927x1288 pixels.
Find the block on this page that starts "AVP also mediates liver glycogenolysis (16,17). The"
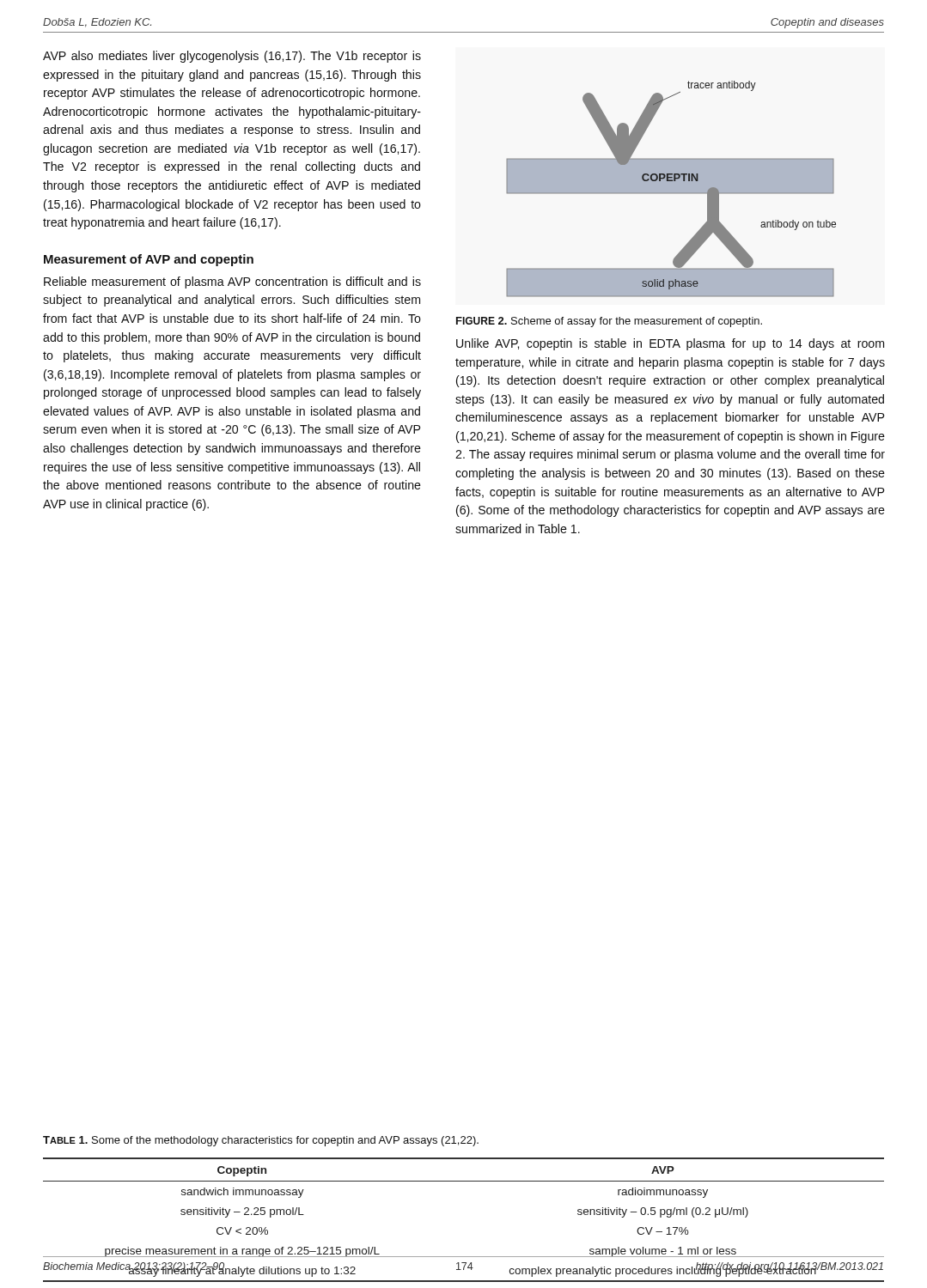pos(232,139)
